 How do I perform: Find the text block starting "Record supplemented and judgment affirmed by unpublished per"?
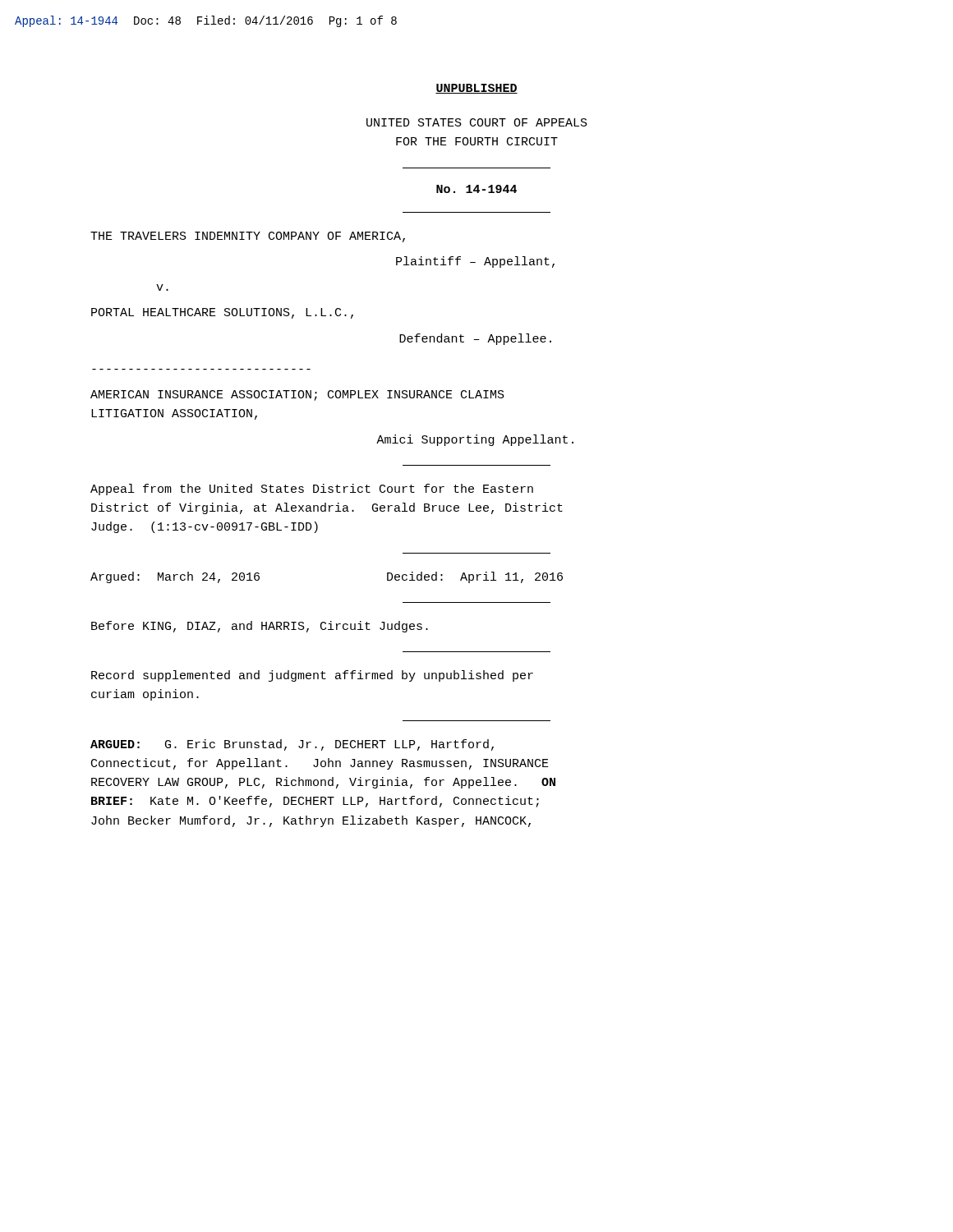coord(312,686)
